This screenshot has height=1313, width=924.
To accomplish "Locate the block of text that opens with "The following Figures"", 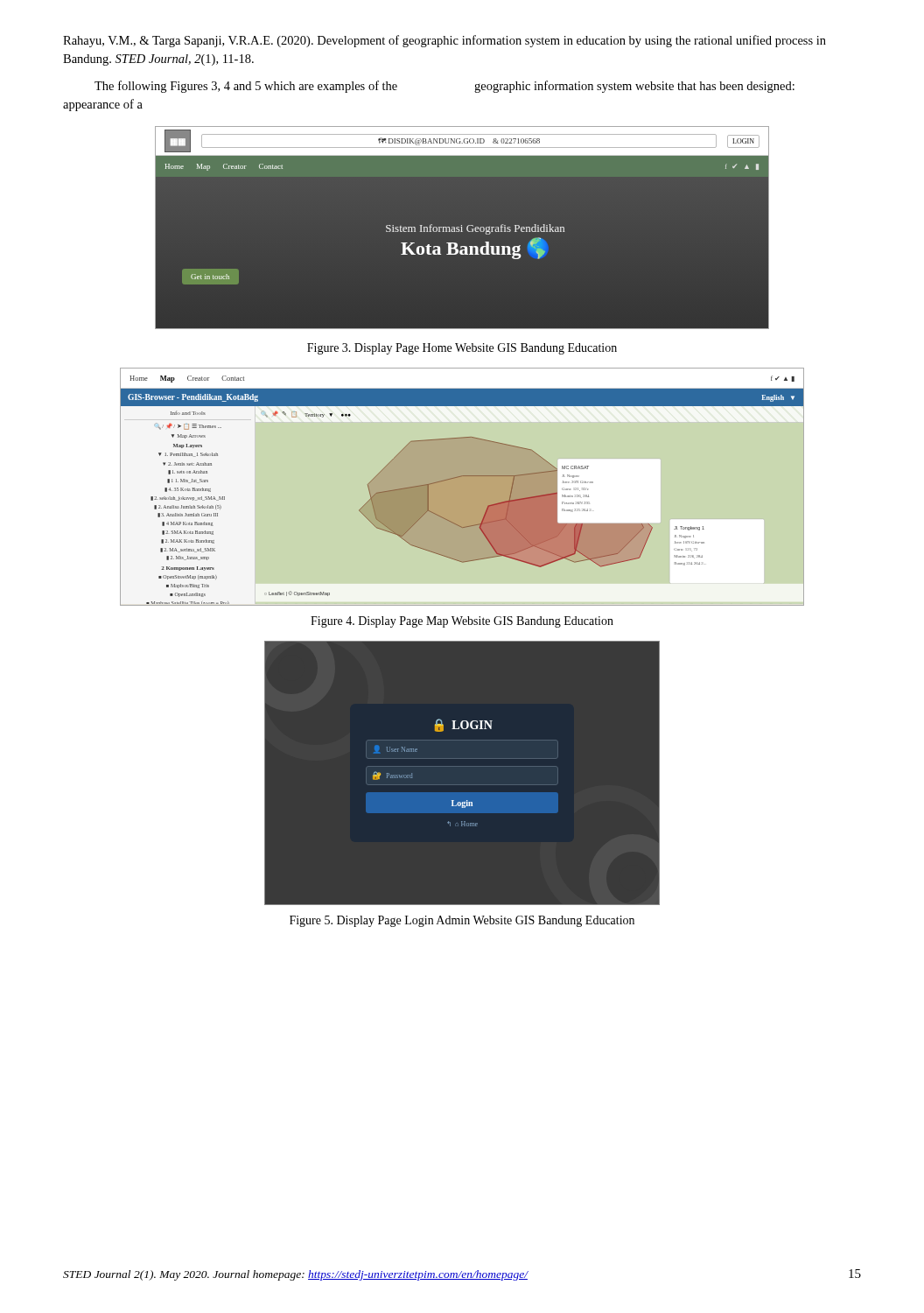I will (x=230, y=95).
